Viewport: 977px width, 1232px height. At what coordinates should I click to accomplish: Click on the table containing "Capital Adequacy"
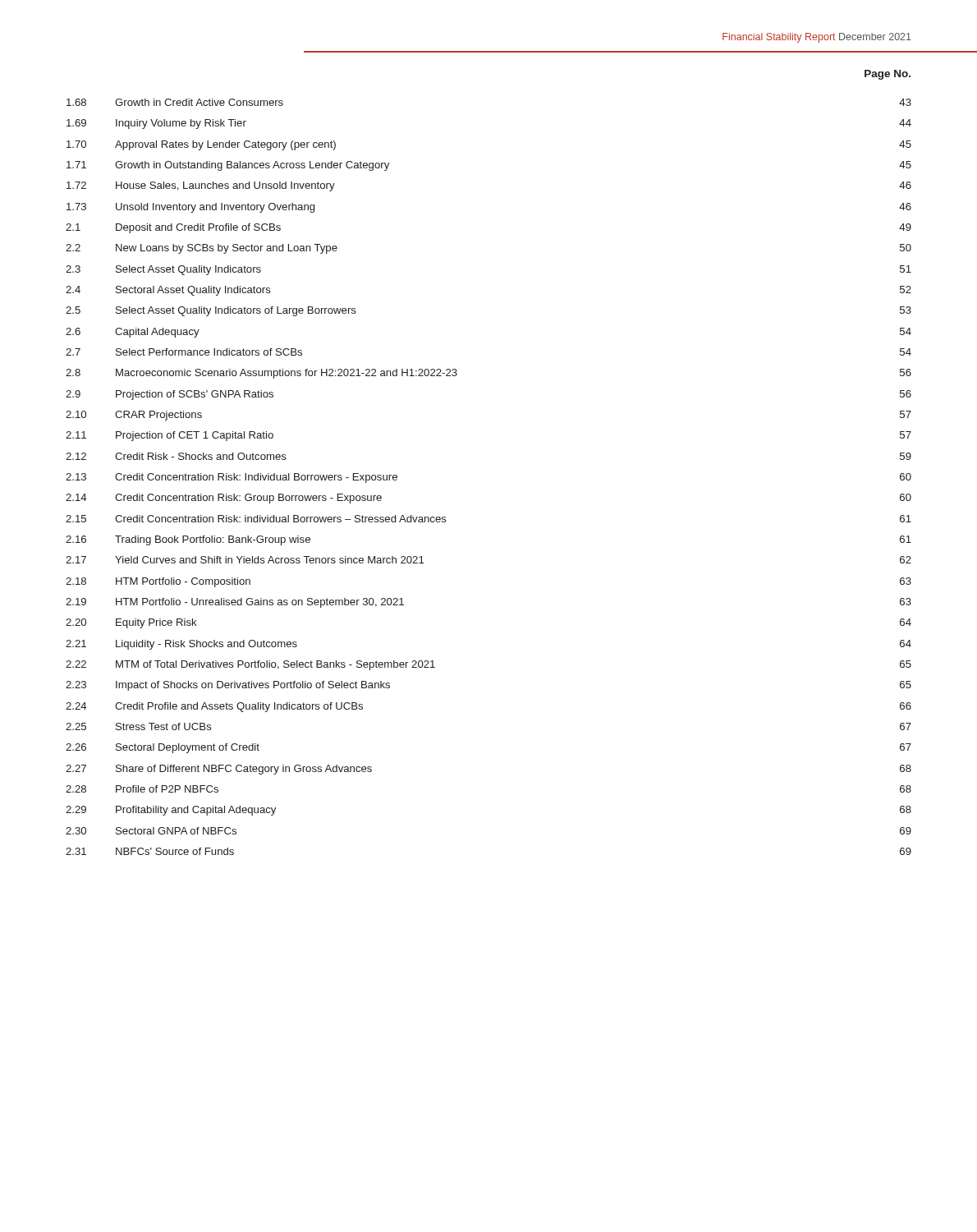[x=488, y=477]
